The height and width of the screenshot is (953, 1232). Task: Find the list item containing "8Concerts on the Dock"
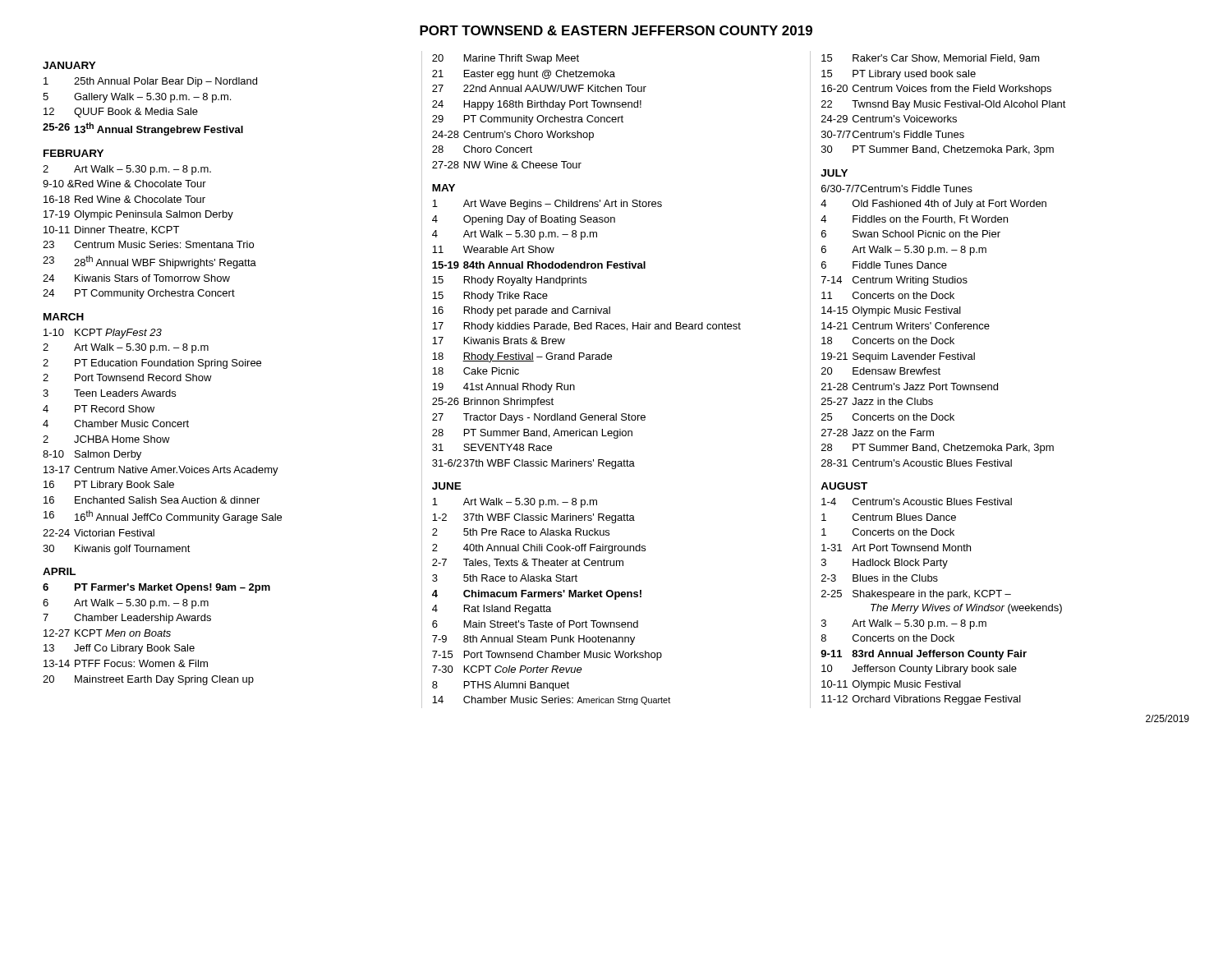[888, 638]
